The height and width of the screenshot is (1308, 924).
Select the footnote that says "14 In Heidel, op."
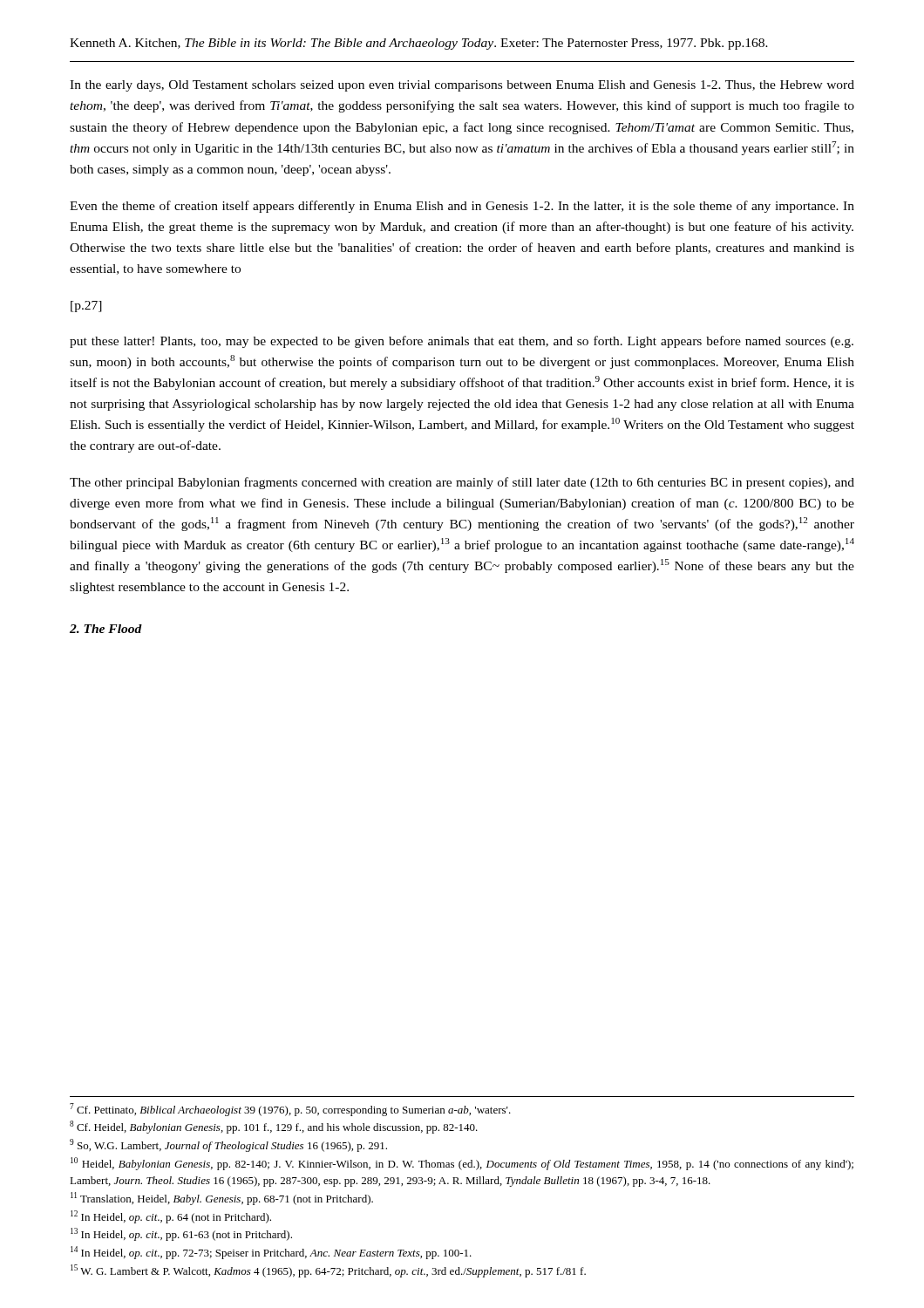pos(271,1252)
